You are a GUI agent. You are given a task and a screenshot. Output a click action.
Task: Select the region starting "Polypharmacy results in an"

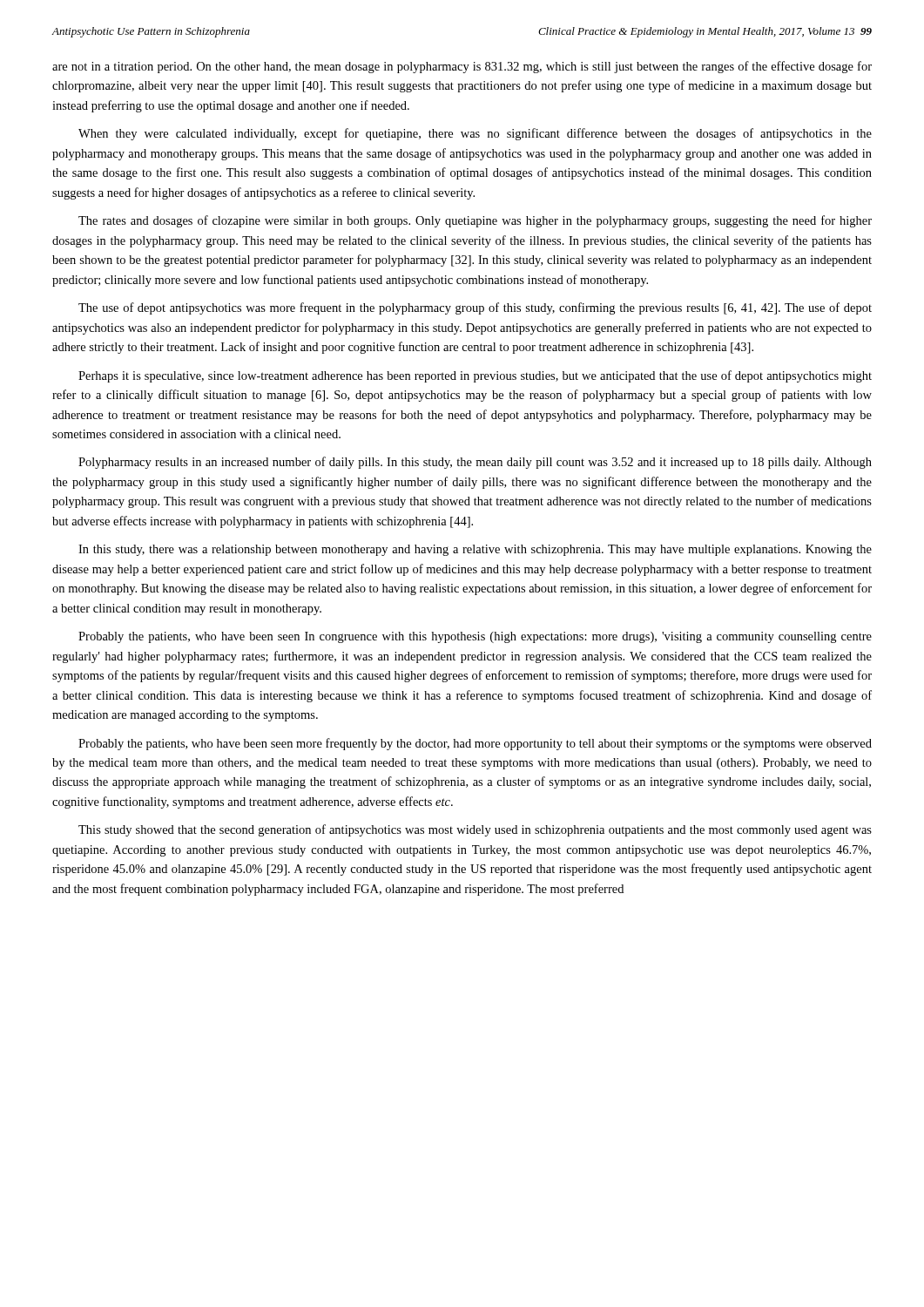pos(462,492)
